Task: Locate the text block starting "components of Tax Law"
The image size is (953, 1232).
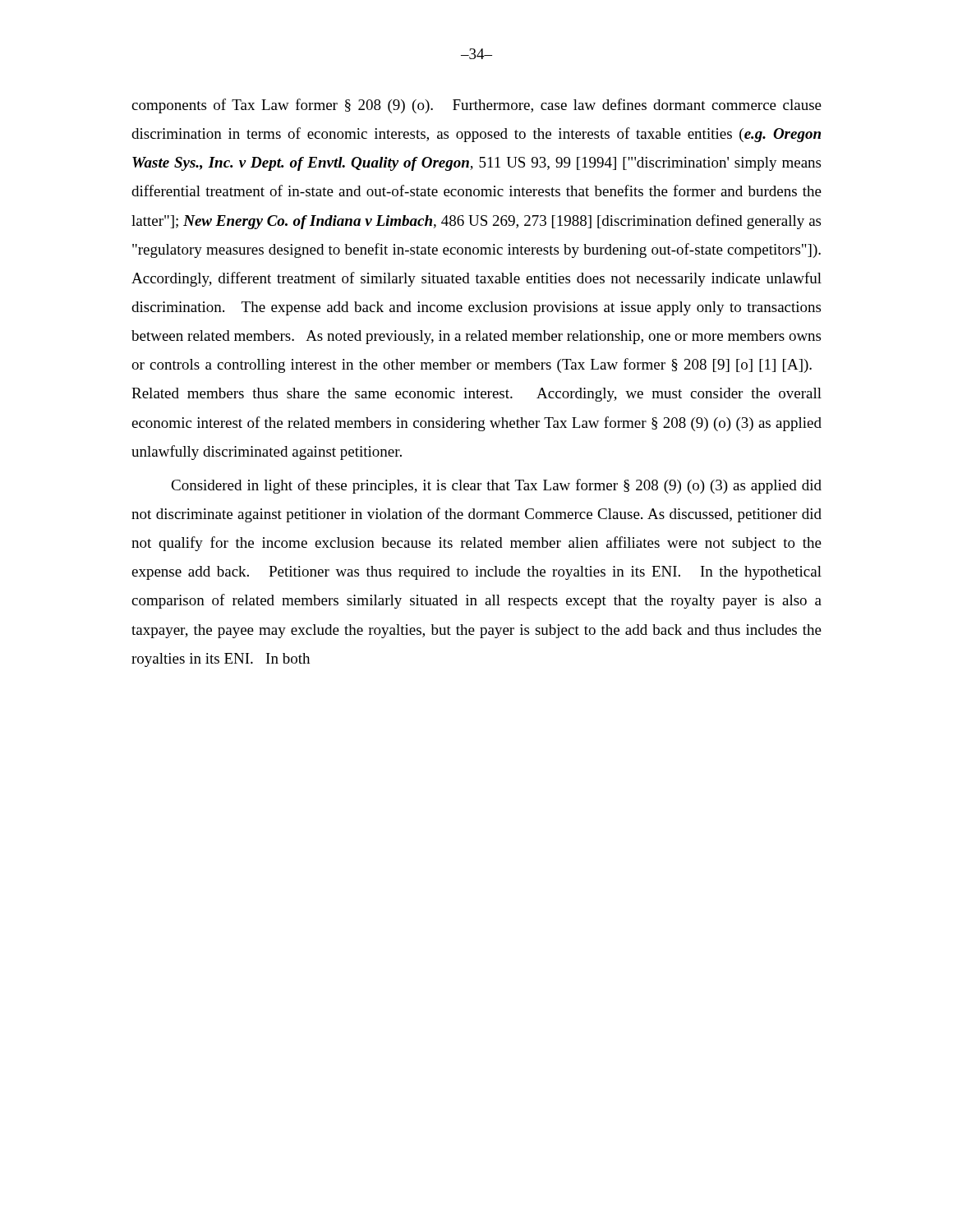Action: point(476,278)
